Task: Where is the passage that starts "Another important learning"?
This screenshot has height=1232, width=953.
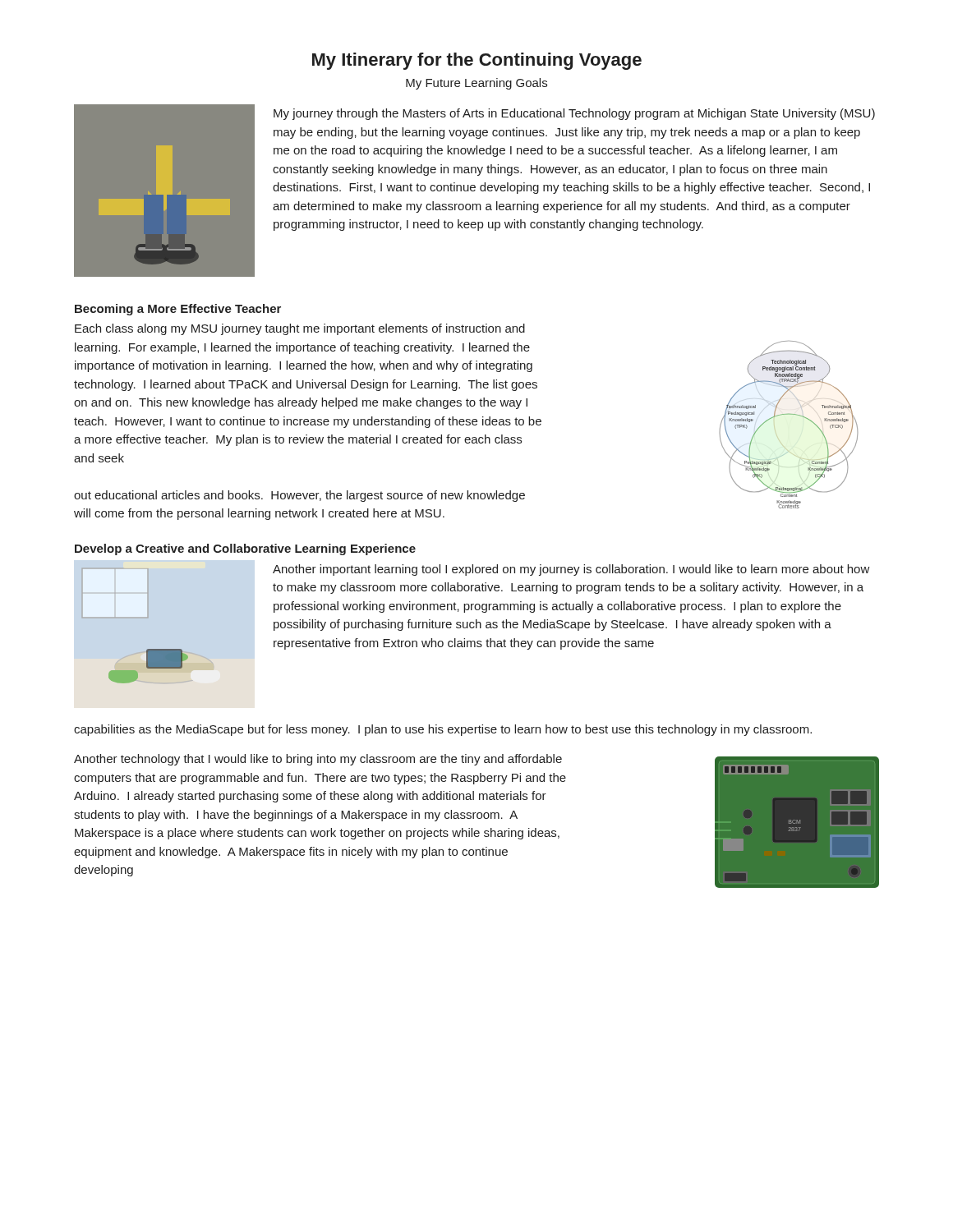Action: [476, 635]
